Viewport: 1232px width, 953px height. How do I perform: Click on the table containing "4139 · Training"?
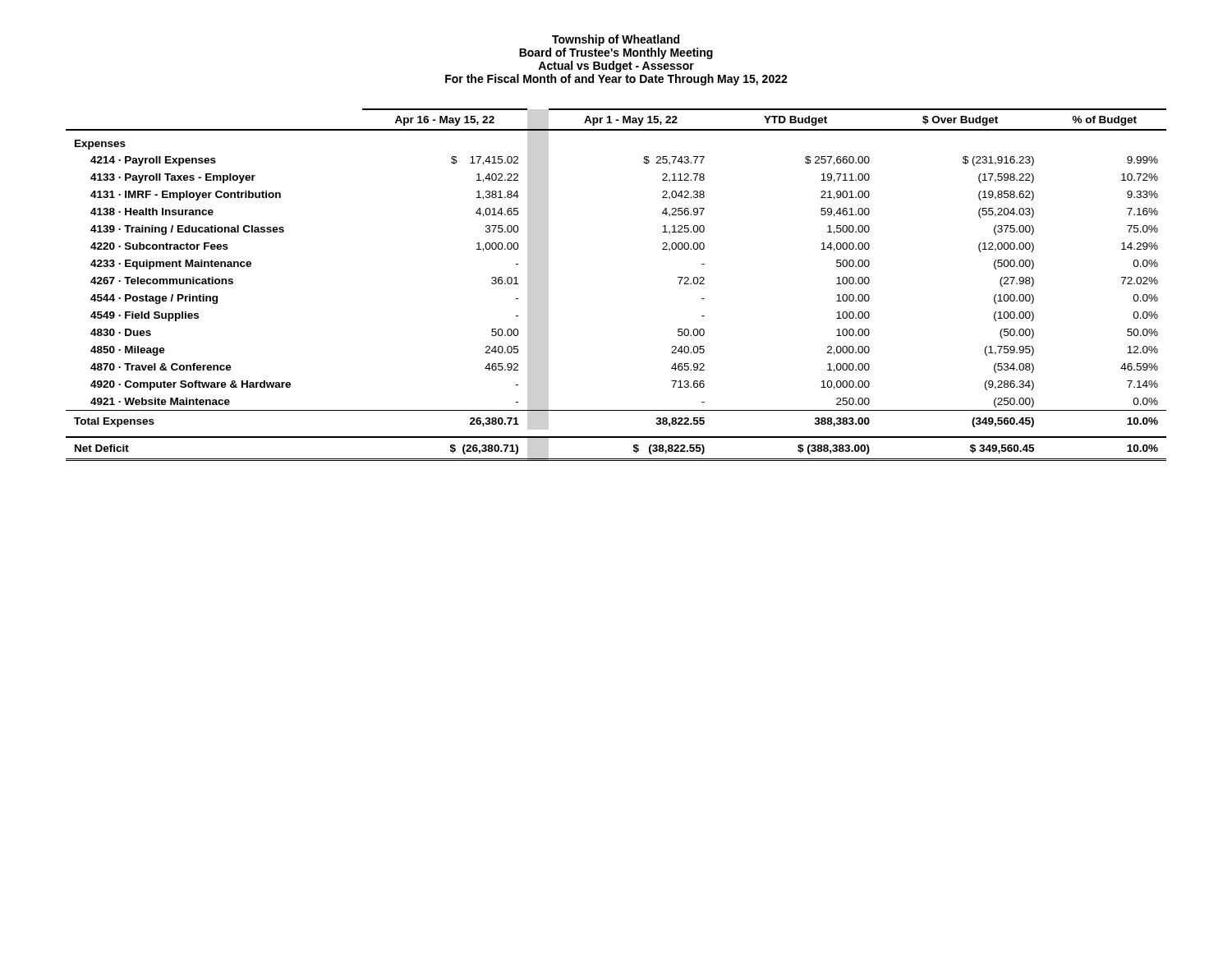click(616, 285)
